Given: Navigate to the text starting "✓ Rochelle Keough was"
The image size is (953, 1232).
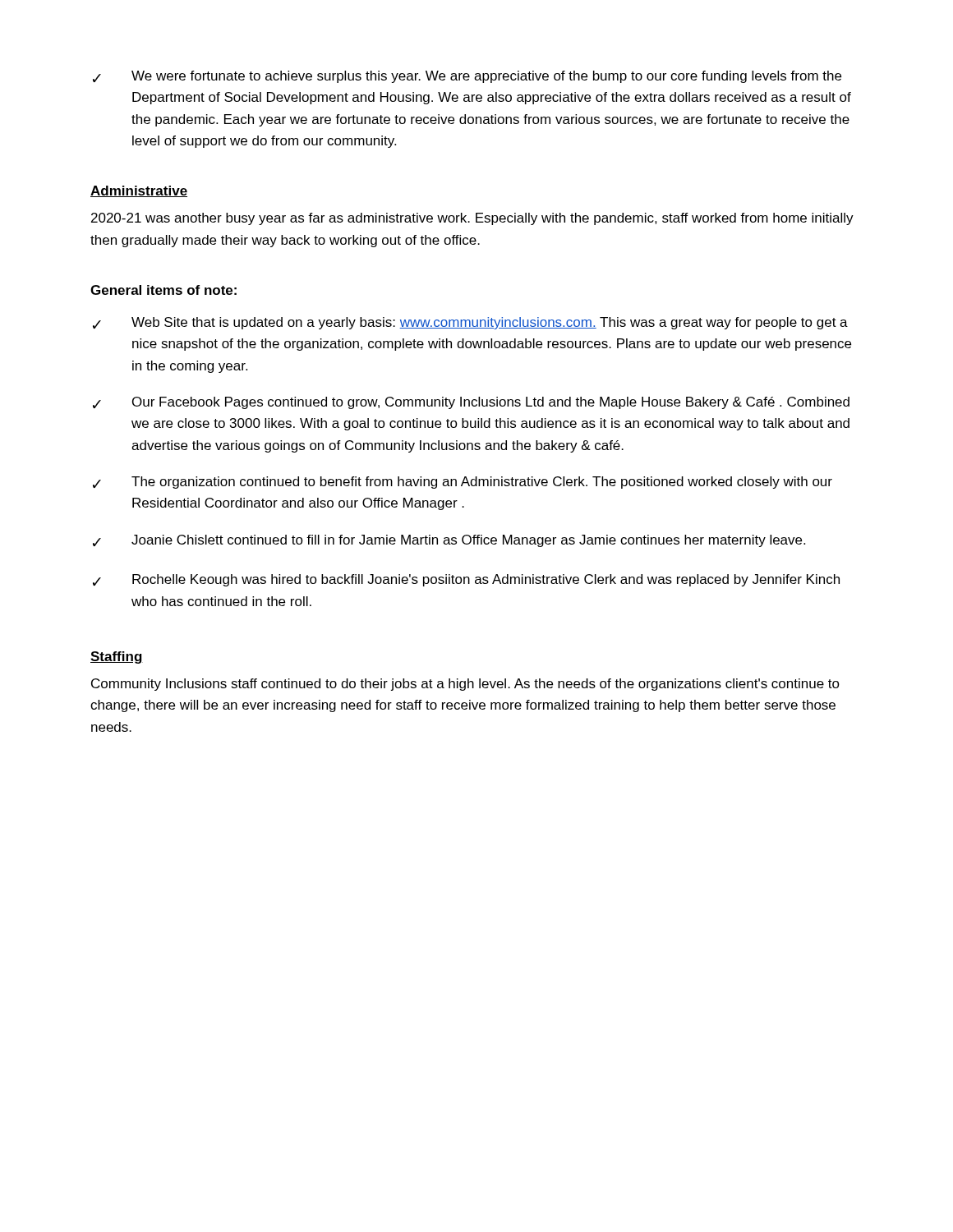Looking at the screenshot, I should coord(476,591).
